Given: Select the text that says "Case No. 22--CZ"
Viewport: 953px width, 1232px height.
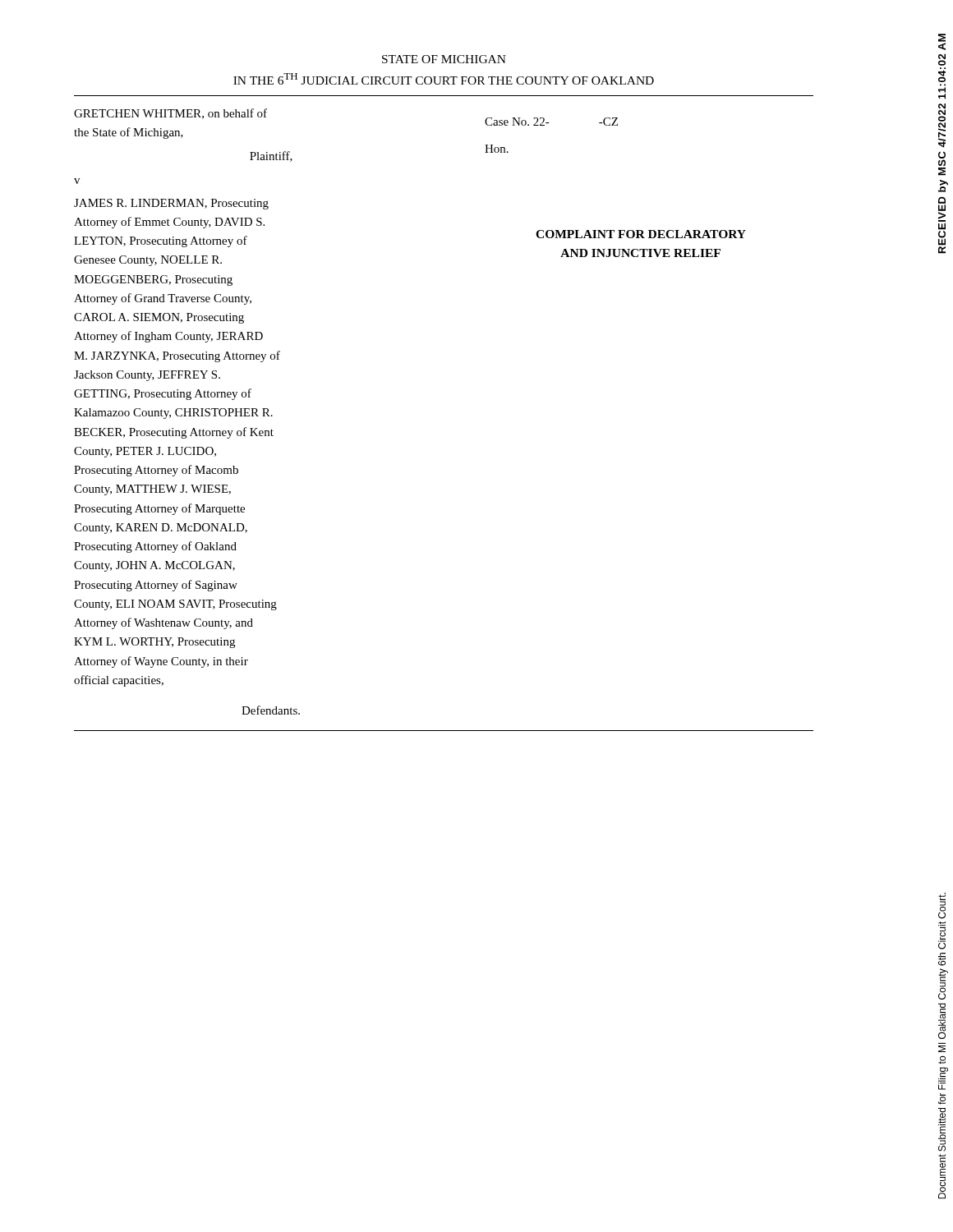Looking at the screenshot, I should click(552, 122).
